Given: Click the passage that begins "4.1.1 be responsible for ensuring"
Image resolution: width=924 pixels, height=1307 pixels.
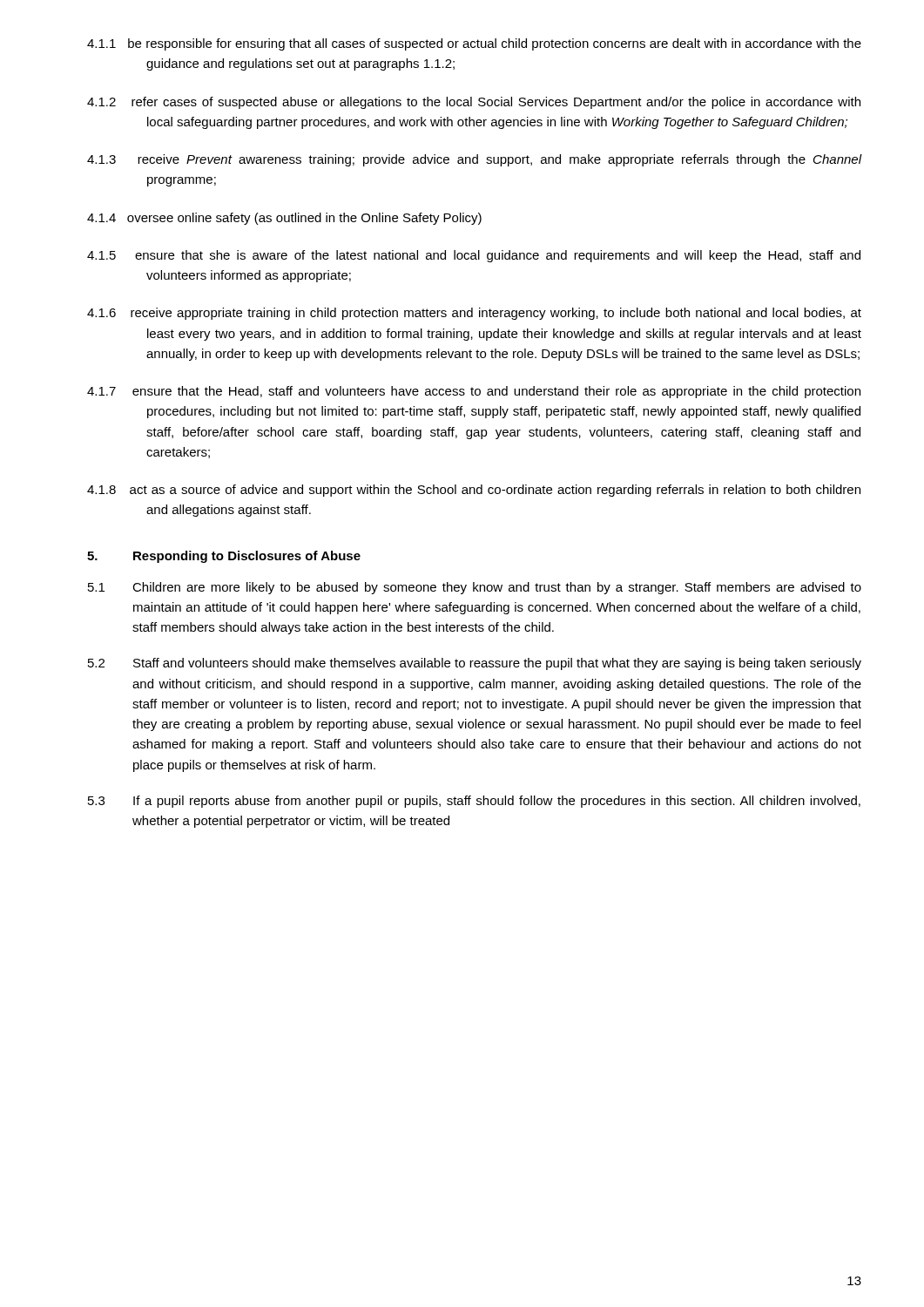Looking at the screenshot, I should pos(474,53).
